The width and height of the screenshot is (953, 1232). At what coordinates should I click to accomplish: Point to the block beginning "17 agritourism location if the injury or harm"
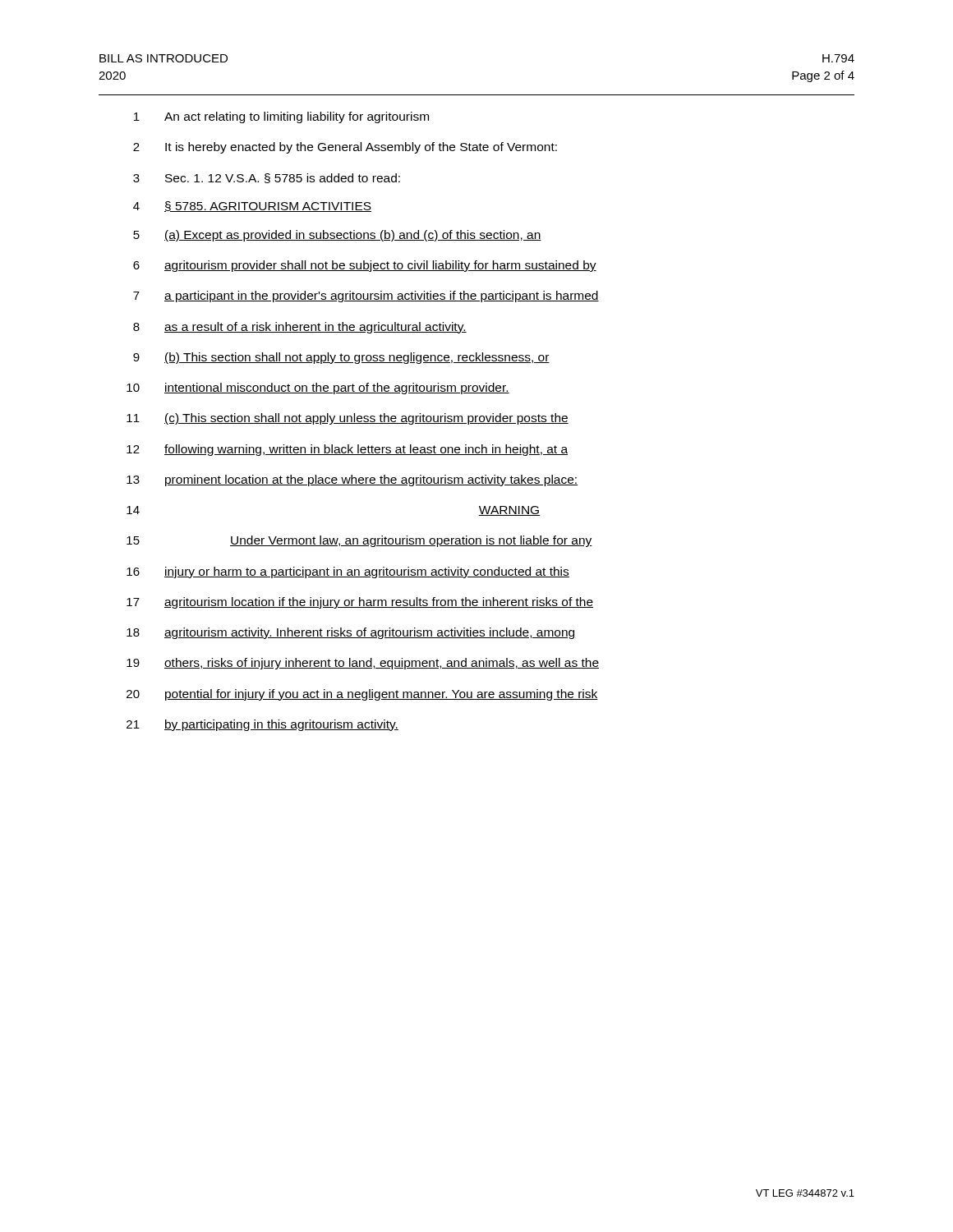(x=476, y=602)
